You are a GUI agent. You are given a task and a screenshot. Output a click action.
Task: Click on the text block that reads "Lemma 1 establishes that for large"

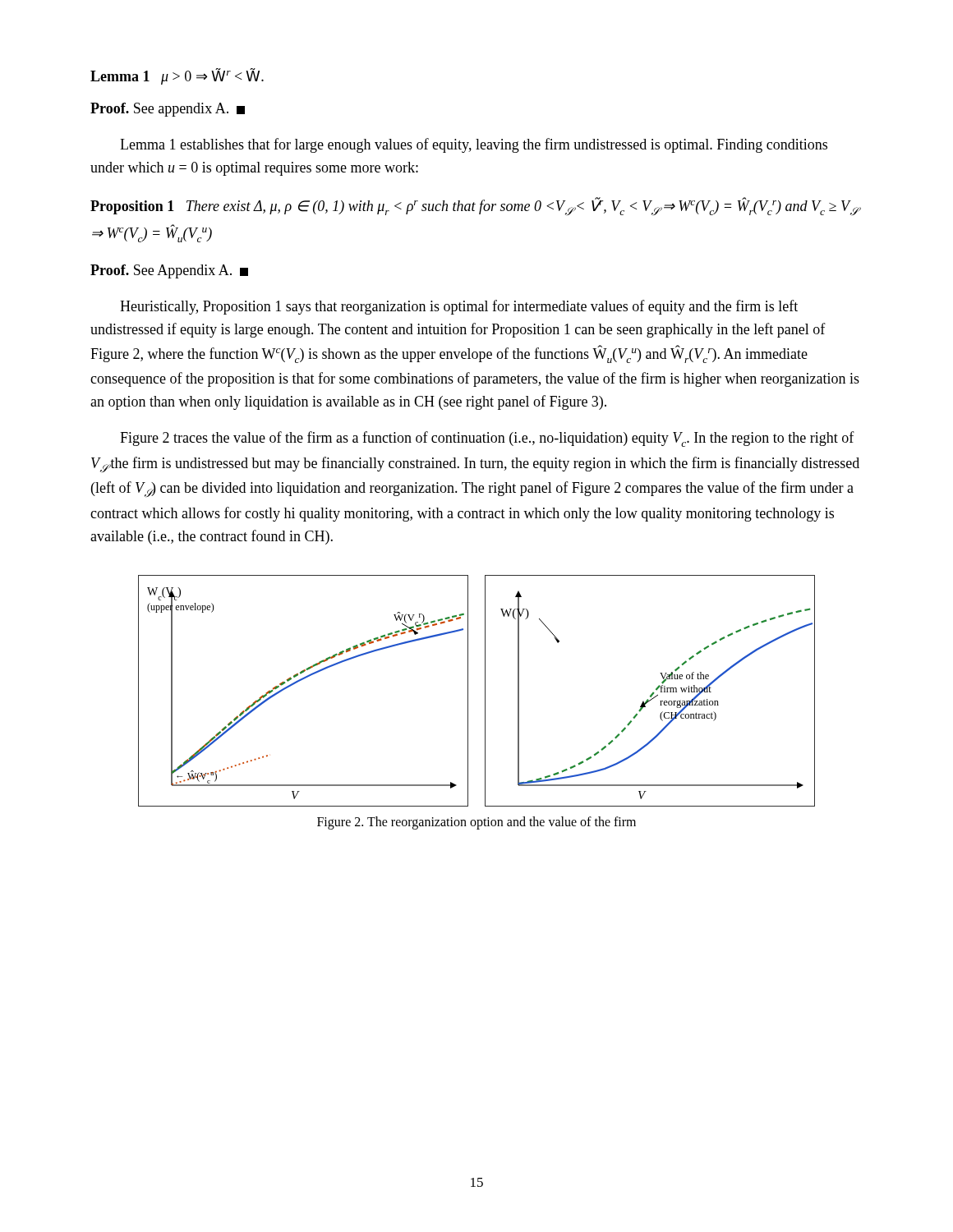coord(459,156)
